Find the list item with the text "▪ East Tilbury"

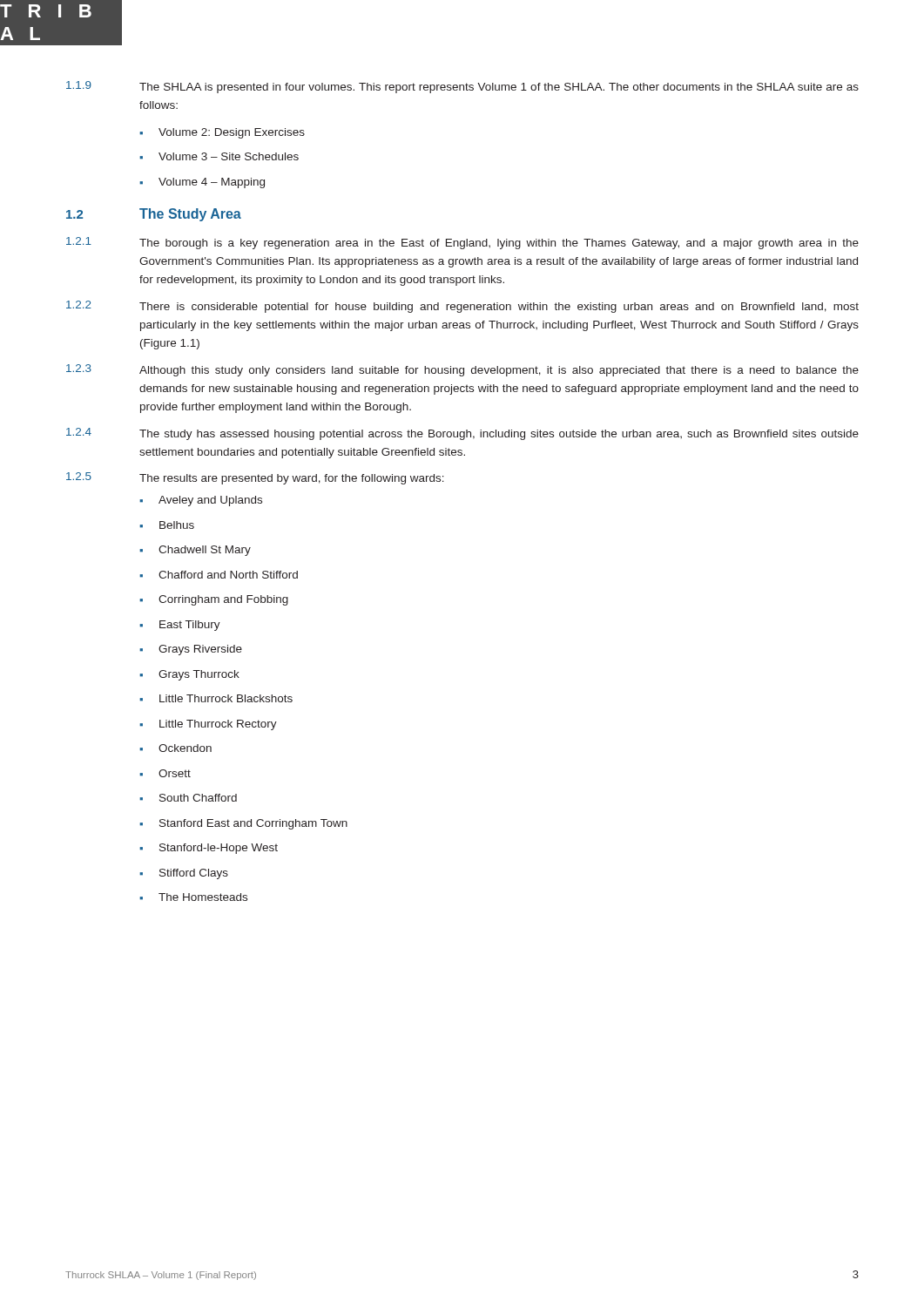(x=180, y=625)
